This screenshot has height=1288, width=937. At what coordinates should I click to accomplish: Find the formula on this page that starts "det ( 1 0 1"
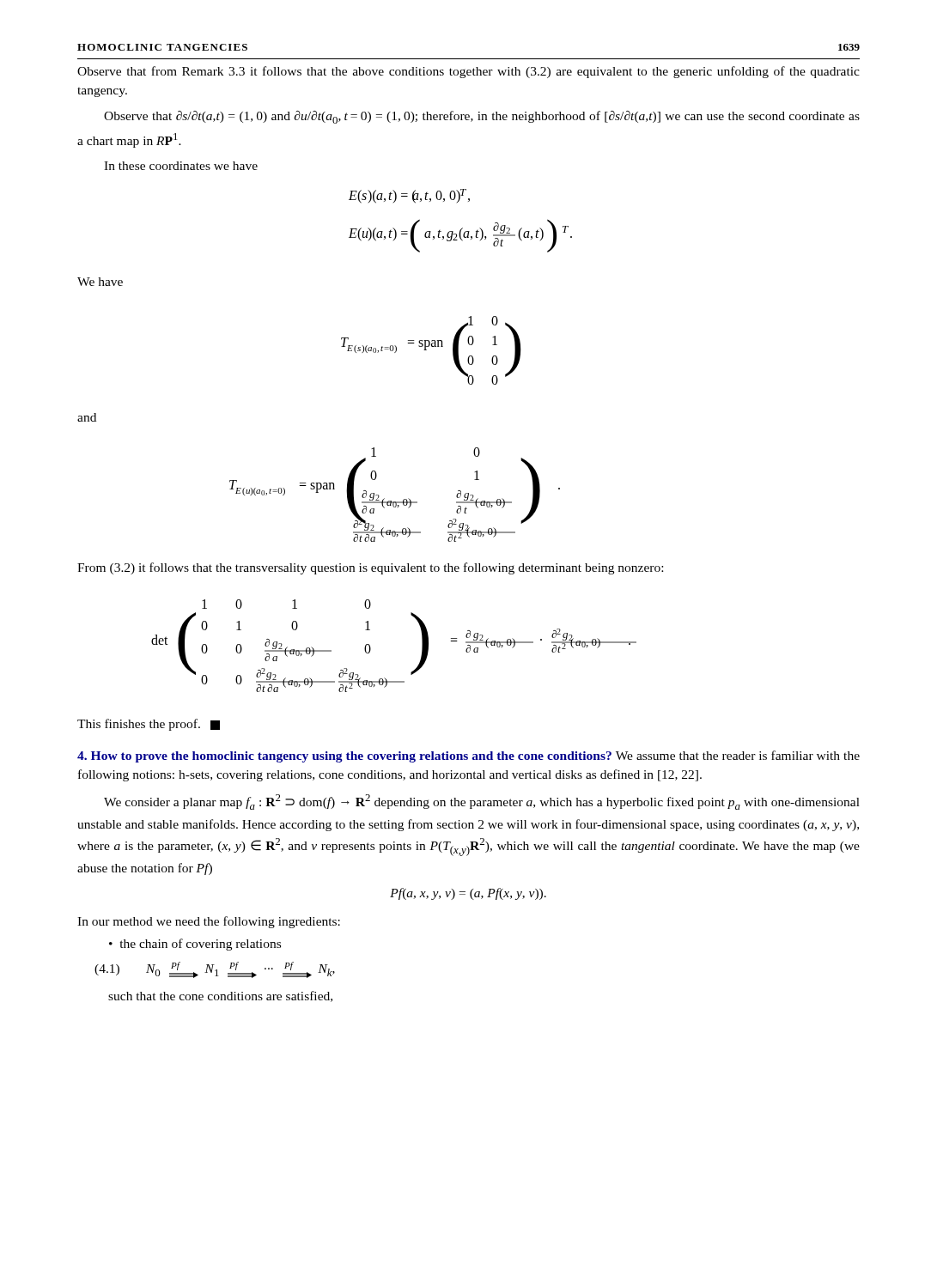pos(468,641)
